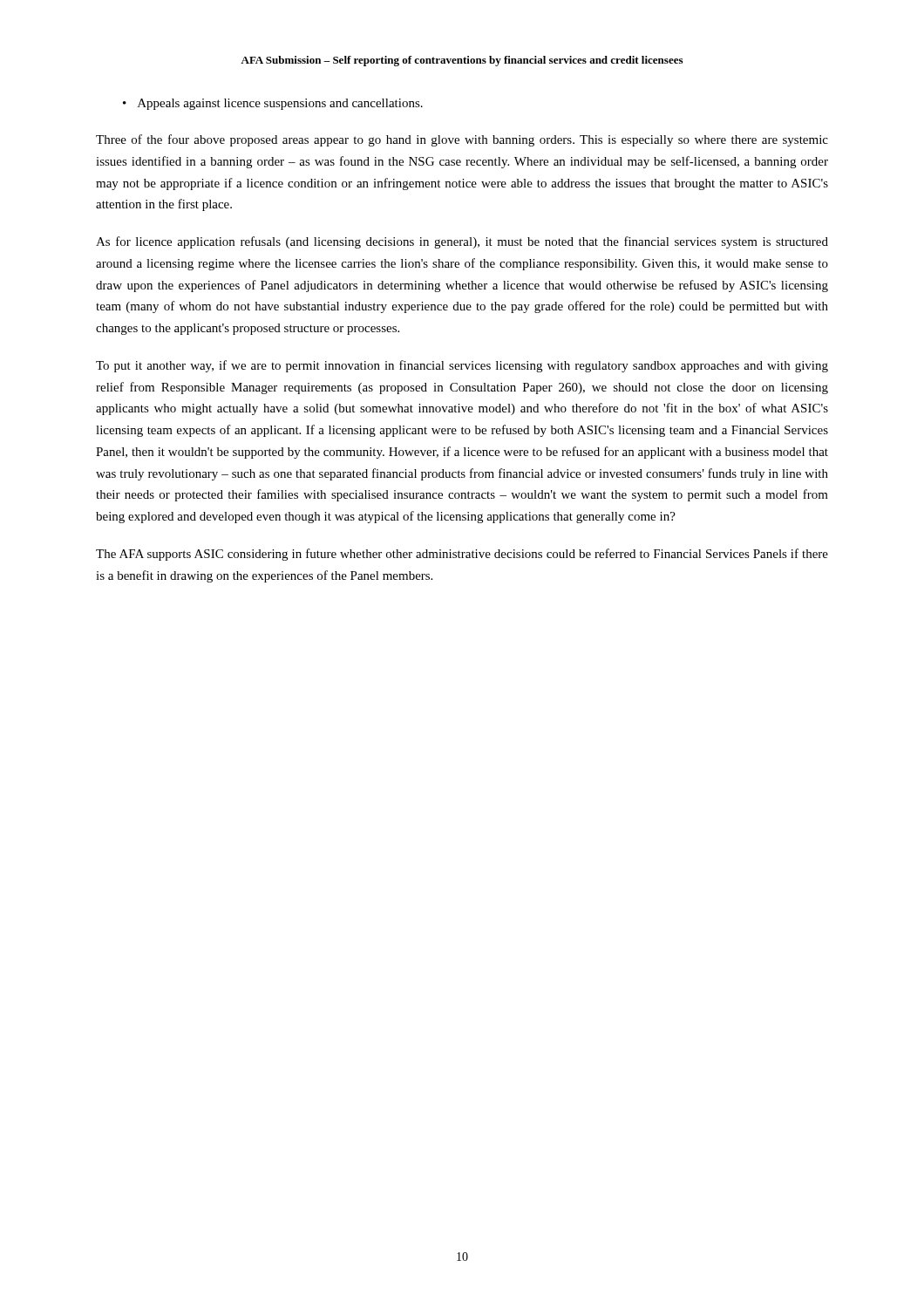Where is the passage that starts "As for licence application refusals (and"?
The height and width of the screenshot is (1308, 924).
point(462,285)
